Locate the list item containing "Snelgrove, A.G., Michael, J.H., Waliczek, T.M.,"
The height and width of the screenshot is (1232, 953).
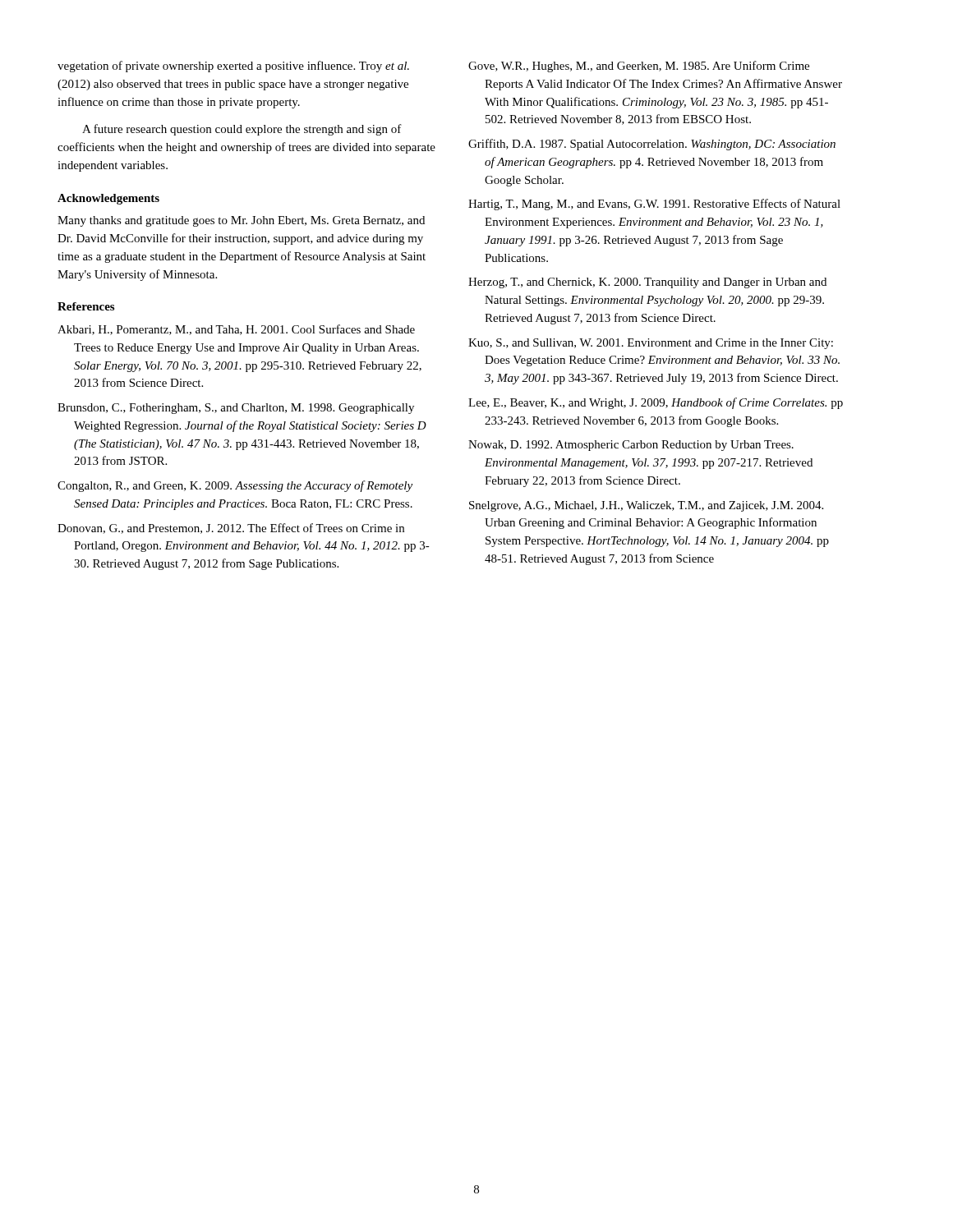pos(649,531)
